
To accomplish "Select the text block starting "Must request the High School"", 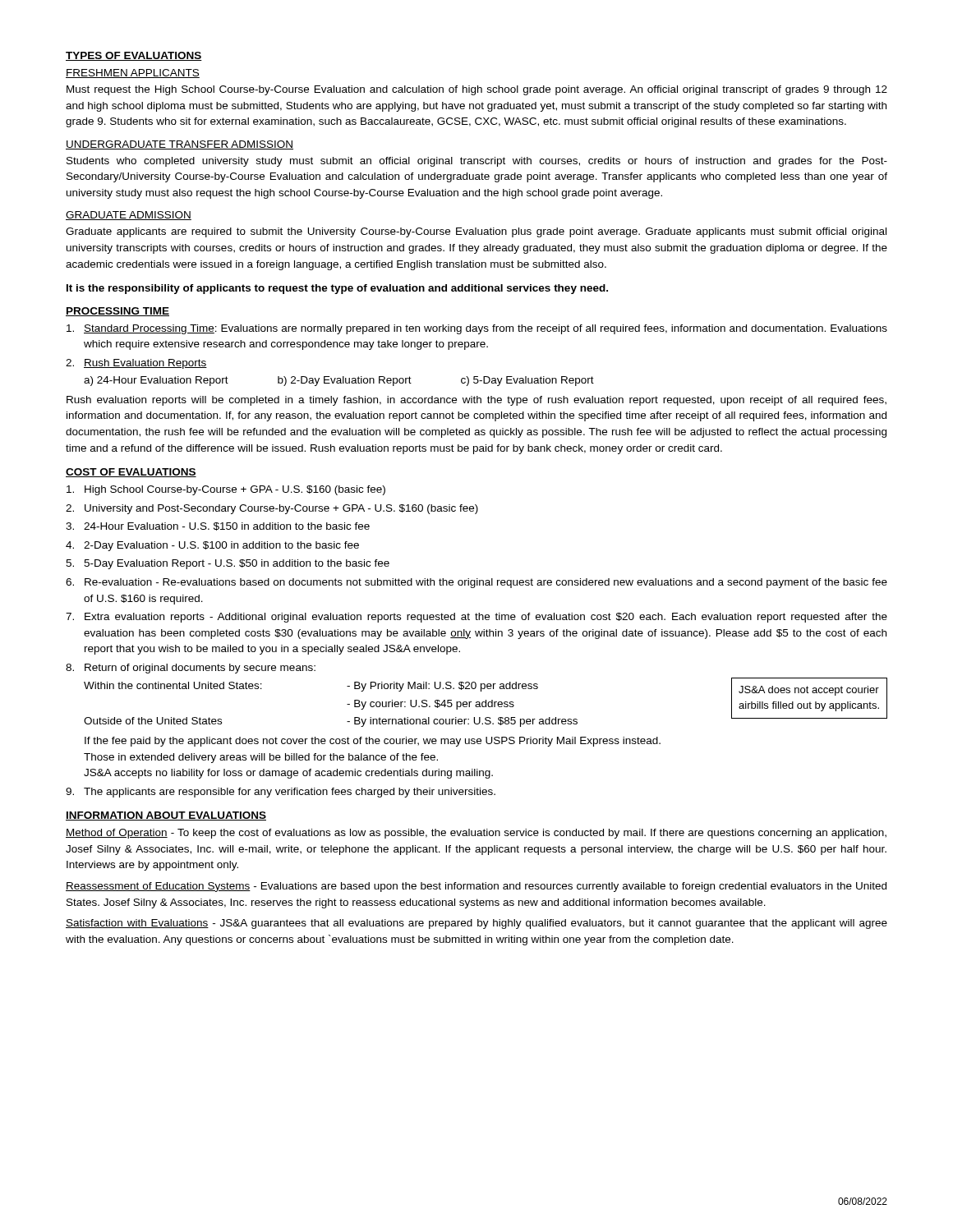I will point(476,105).
